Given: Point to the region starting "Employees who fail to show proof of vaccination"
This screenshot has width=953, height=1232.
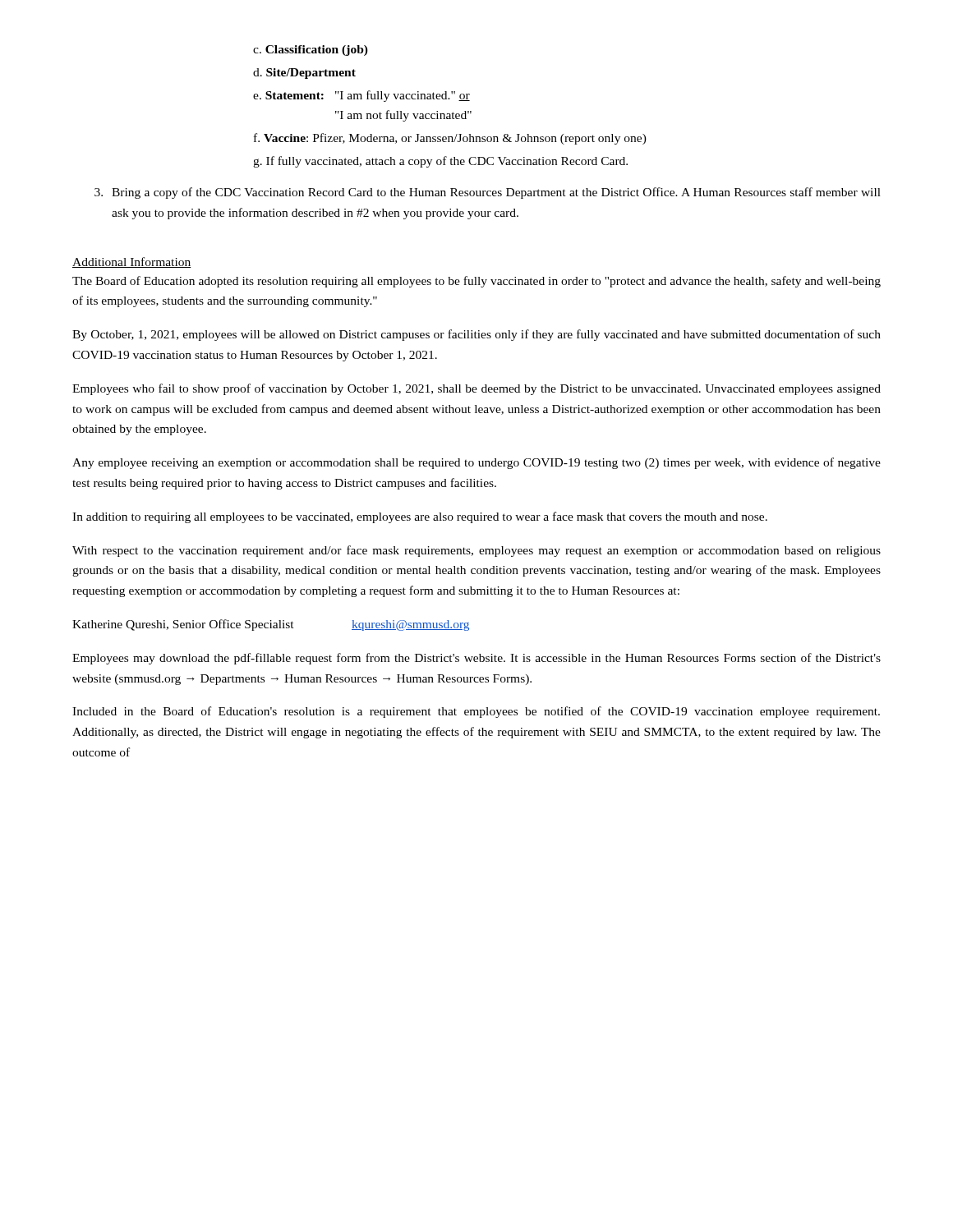Looking at the screenshot, I should tap(476, 408).
